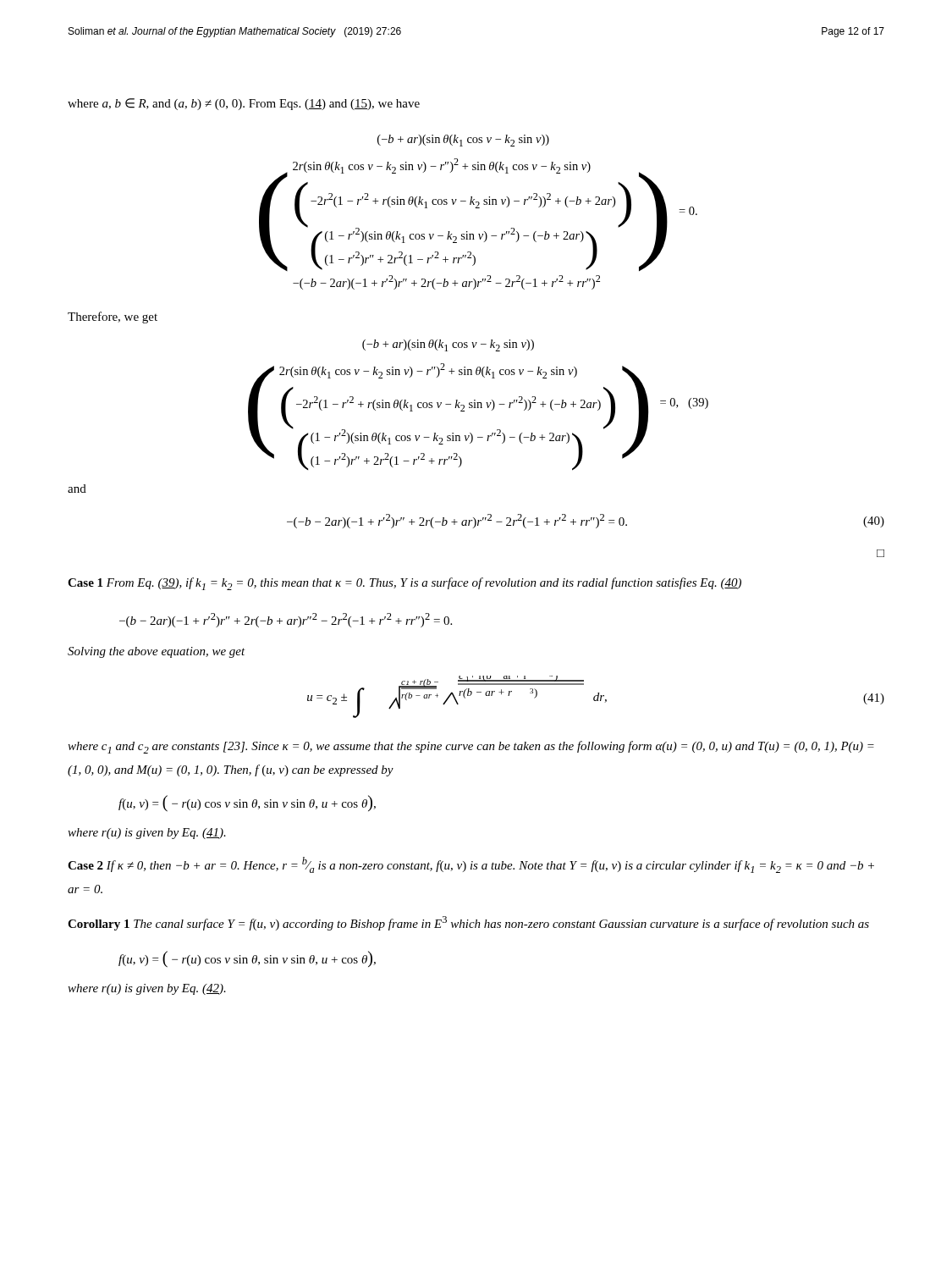This screenshot has height=1270, width=952.
Task: Navigate to the text starting "u = c2"
Action: [x=476, y=698]
